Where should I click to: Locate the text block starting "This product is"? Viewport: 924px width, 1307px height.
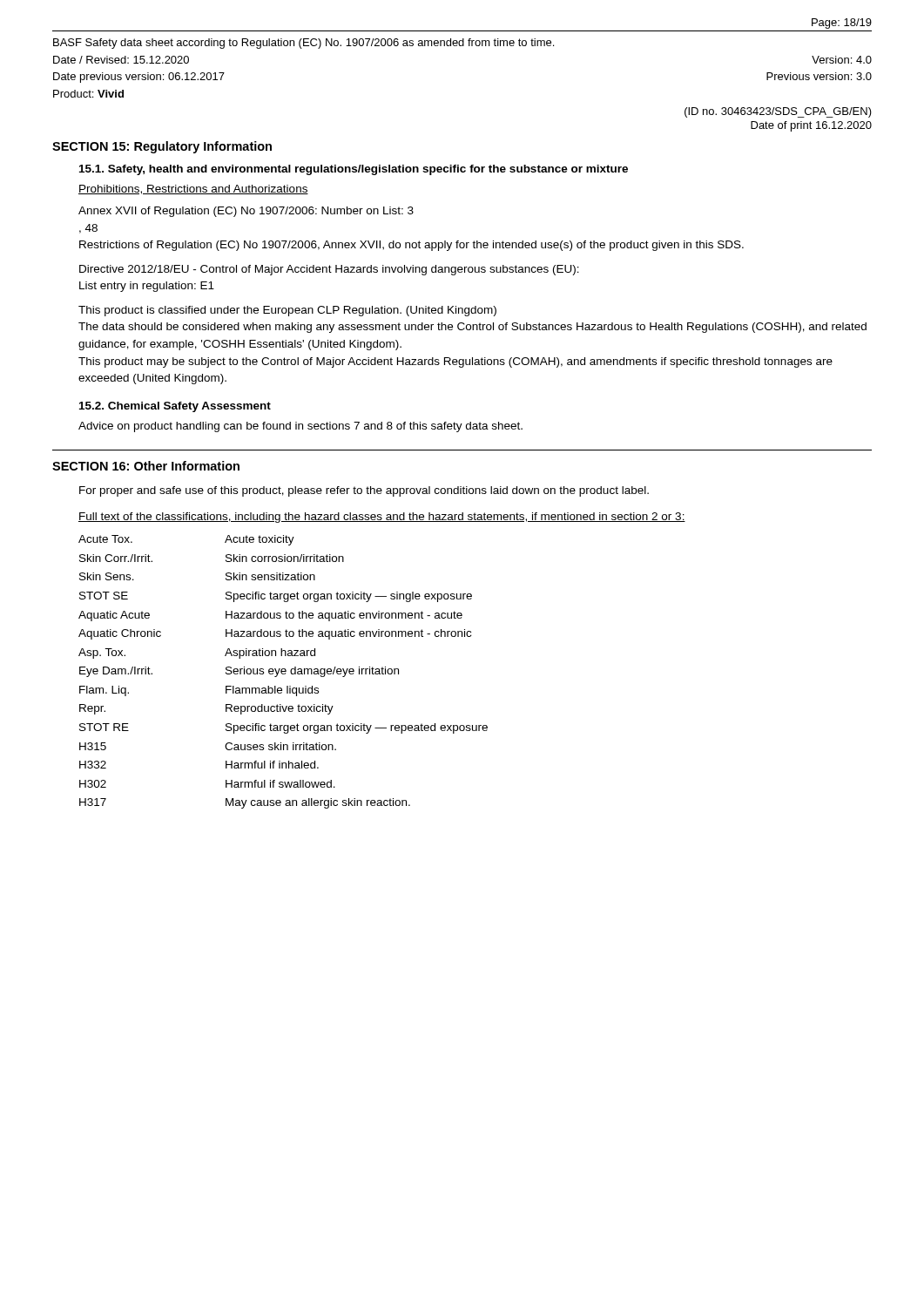pyautogui.click(x=287, y=311)
